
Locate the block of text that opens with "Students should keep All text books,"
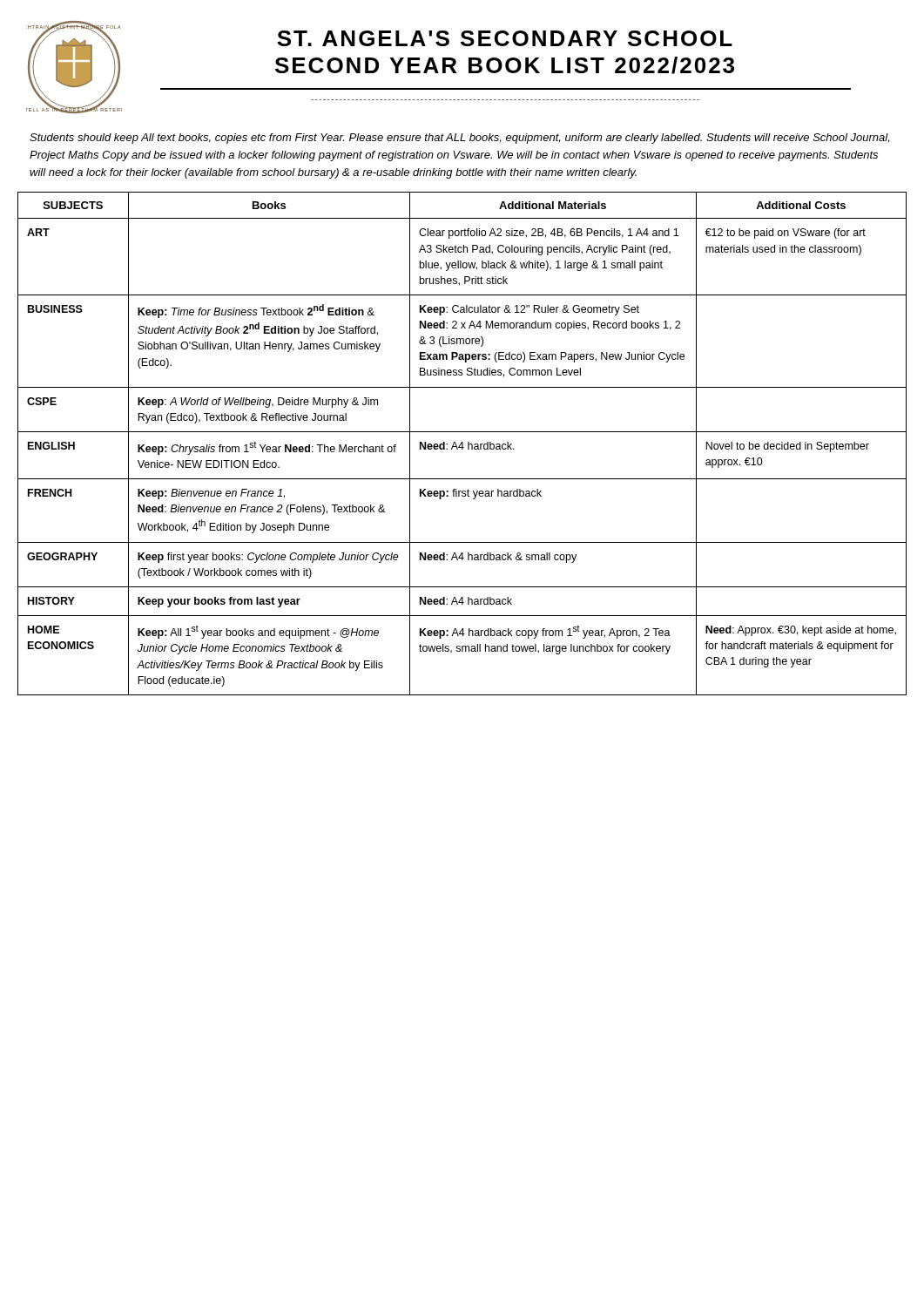click(x=460, y=155)
